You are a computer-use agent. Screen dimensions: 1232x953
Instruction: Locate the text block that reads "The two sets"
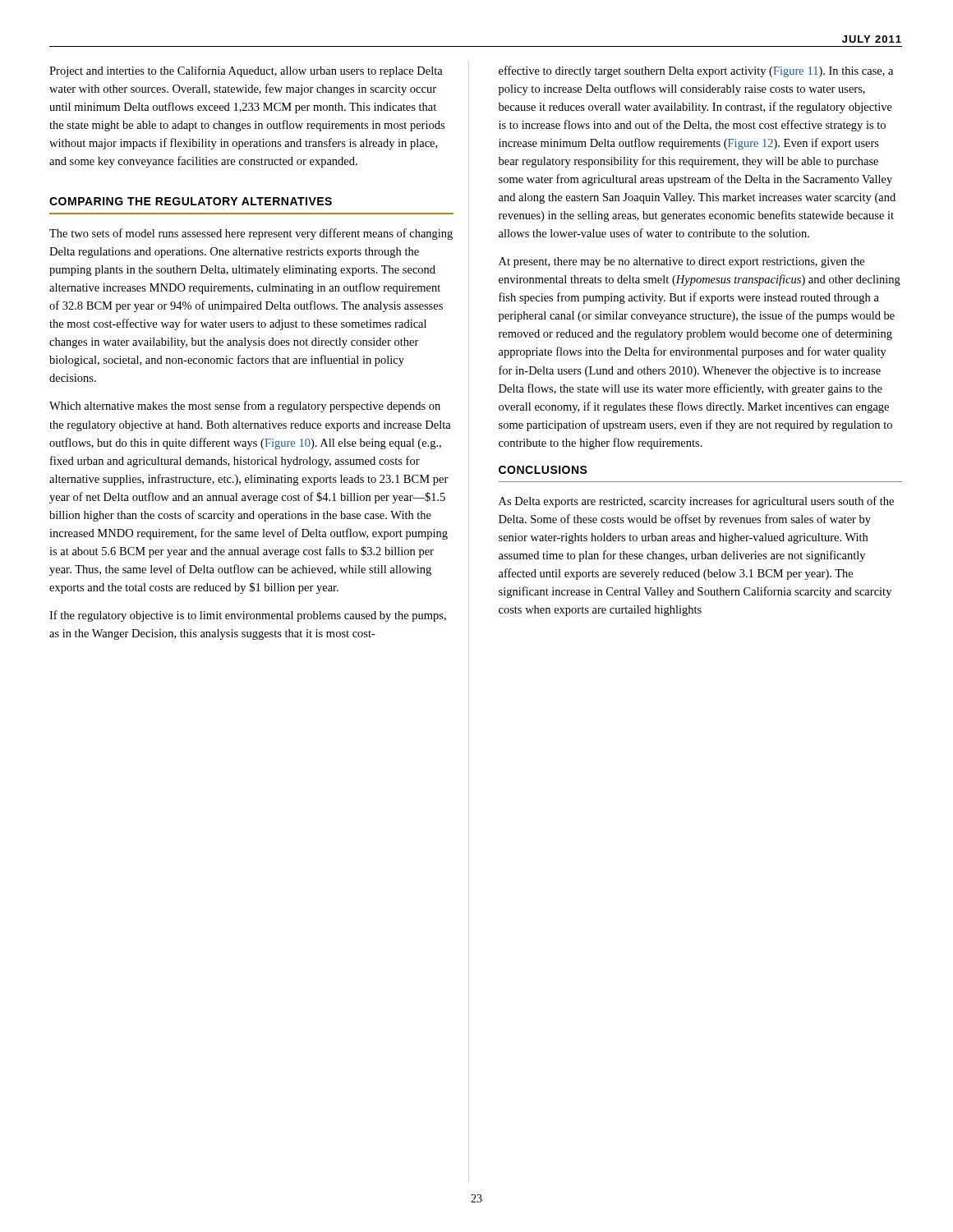click(x=251, y=306)
